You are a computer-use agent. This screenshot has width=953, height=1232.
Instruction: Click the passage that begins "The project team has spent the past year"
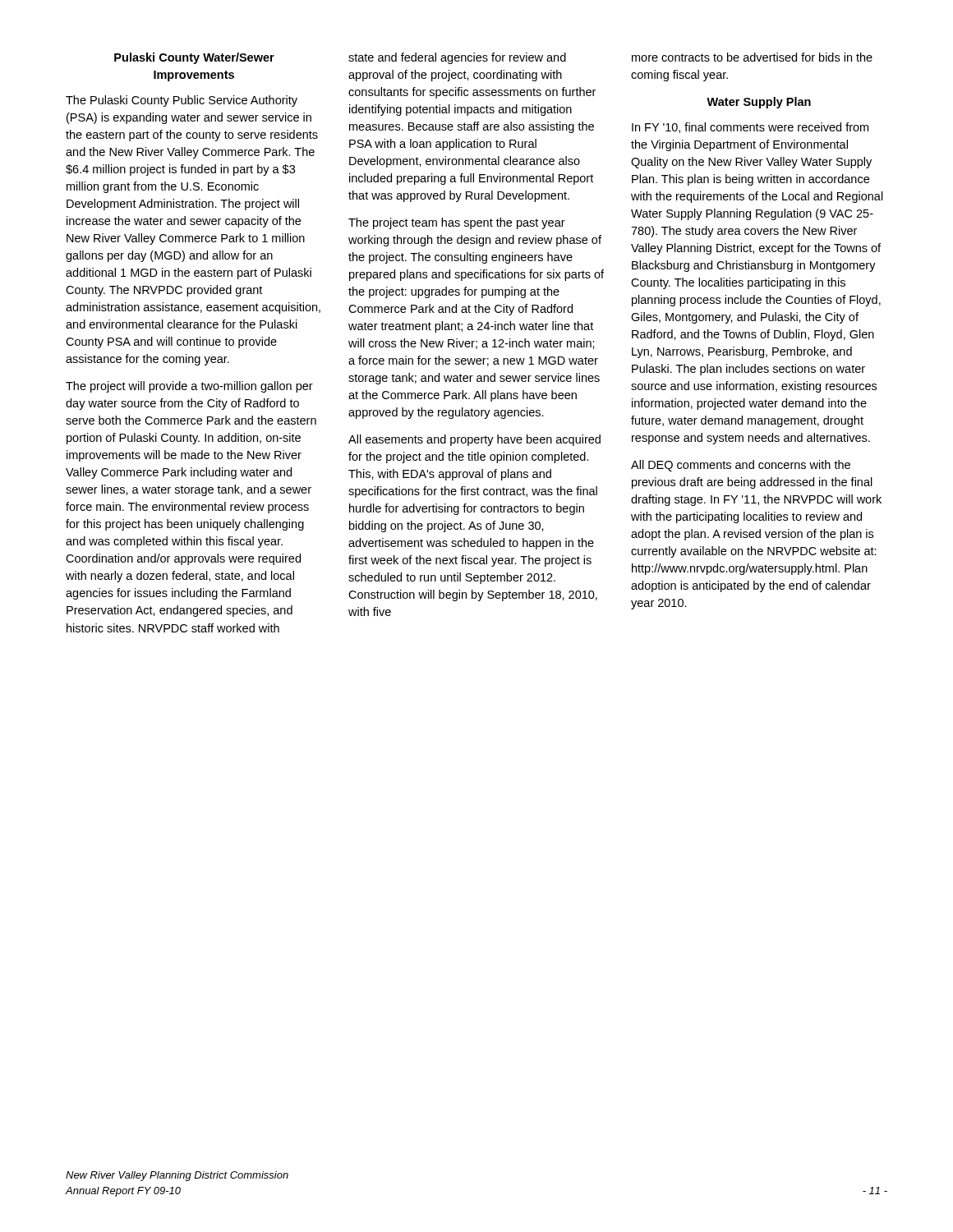pyautogui.click(x=476, y=318)
